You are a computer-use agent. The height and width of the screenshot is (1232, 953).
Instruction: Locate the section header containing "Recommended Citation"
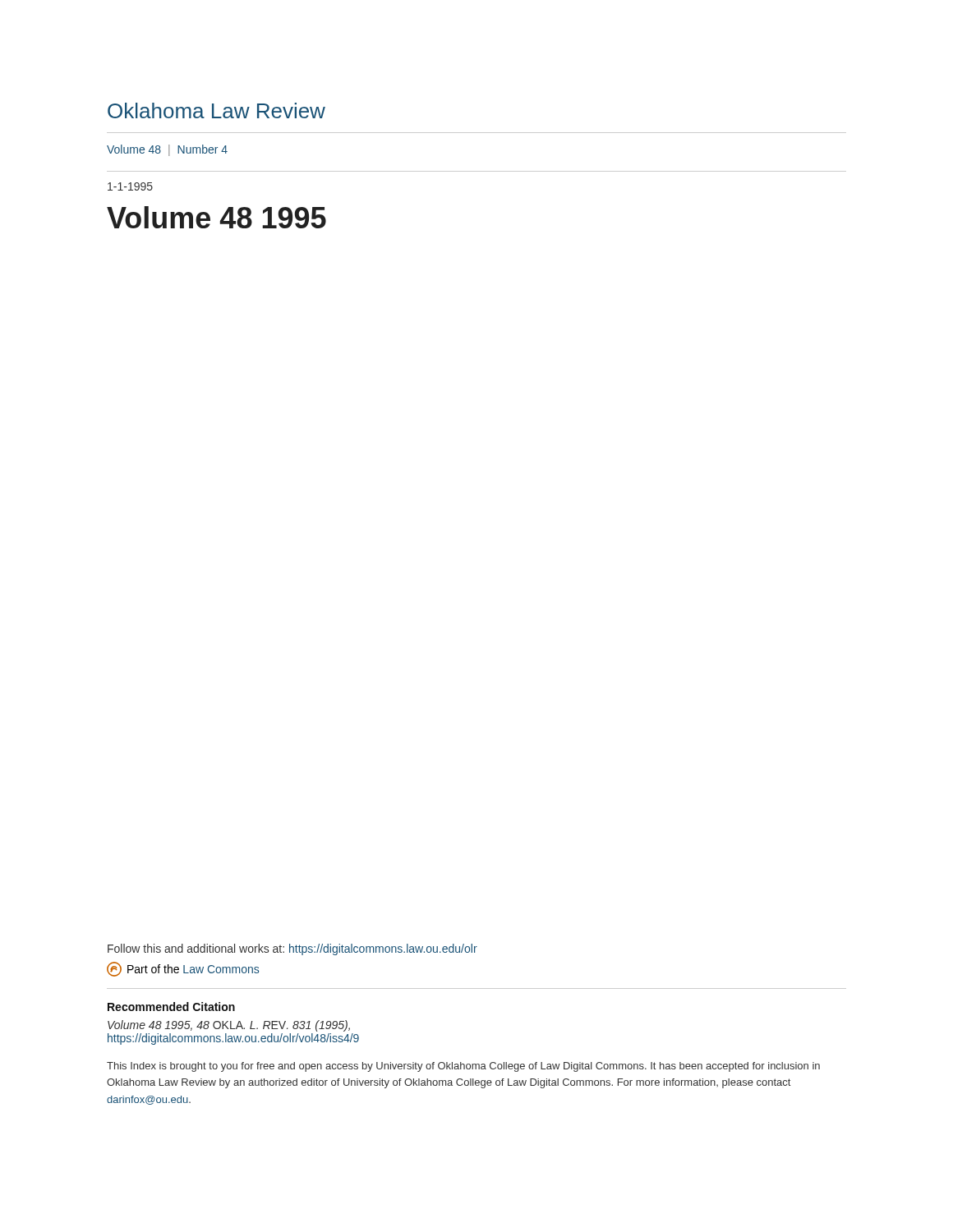coord(171,1007)
